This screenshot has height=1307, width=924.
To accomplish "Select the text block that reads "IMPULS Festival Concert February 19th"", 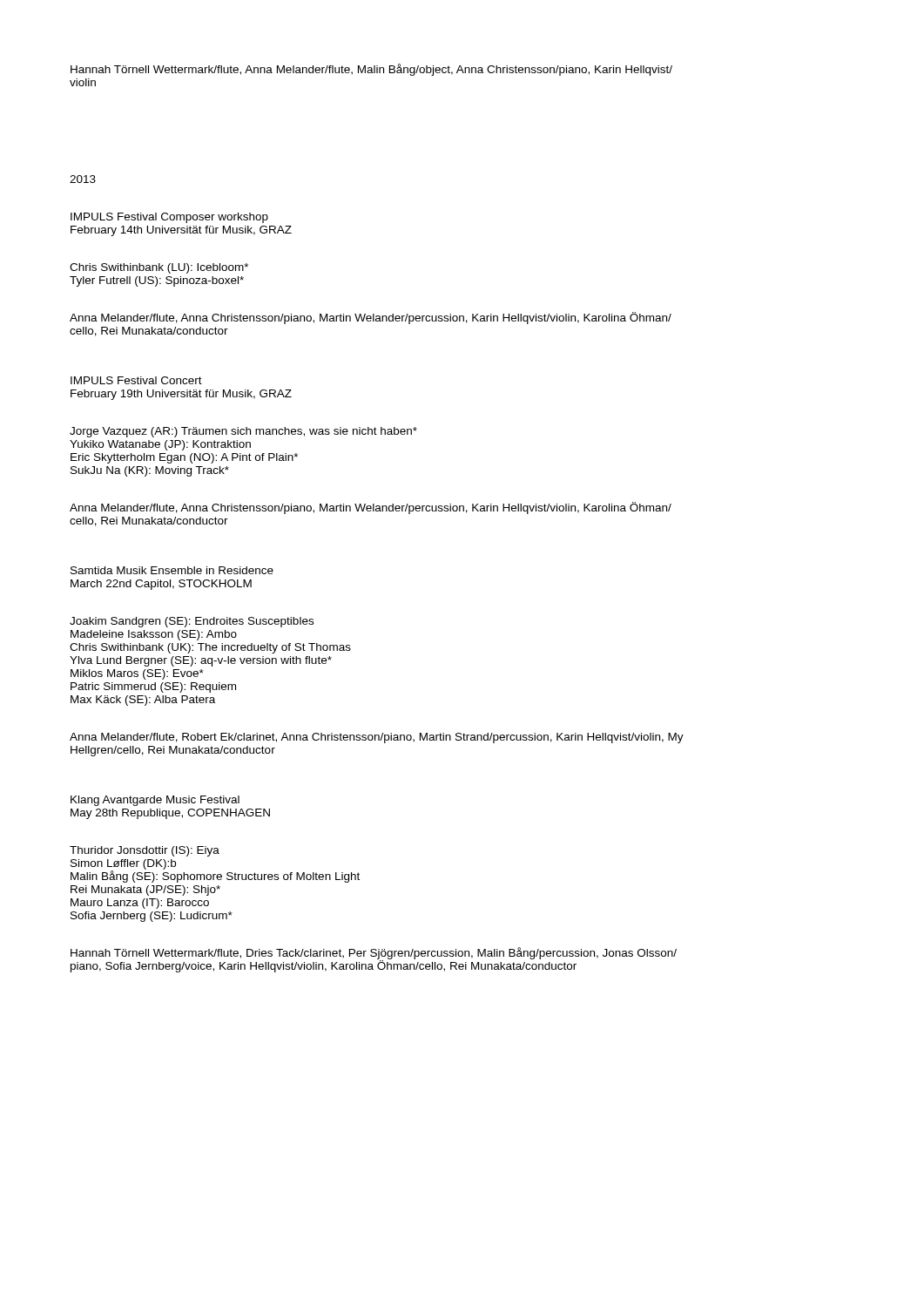I will (x=181, y=387).
